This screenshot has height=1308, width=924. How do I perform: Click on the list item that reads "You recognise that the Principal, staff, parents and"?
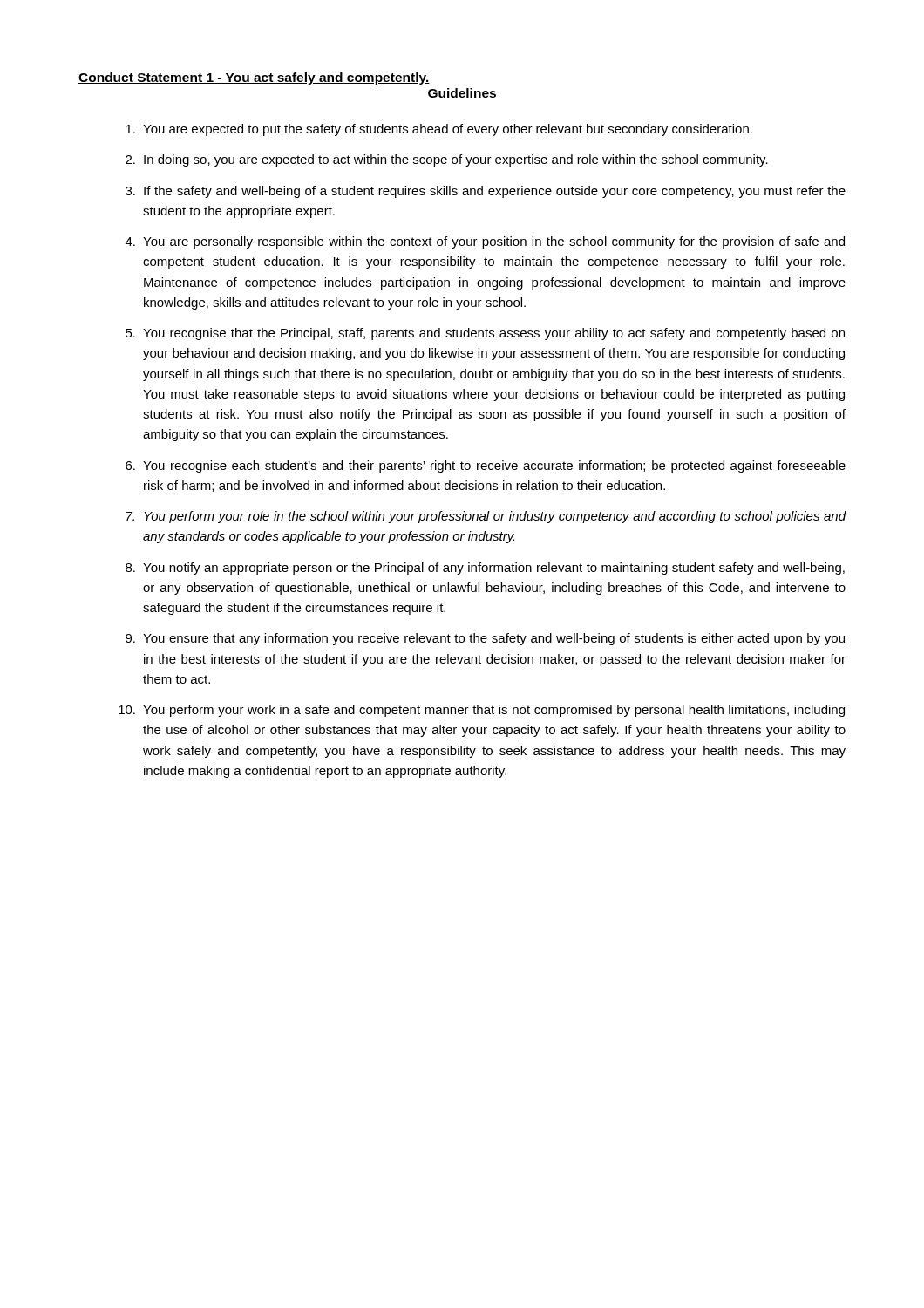pyautogui.click(x=494, y=384)
